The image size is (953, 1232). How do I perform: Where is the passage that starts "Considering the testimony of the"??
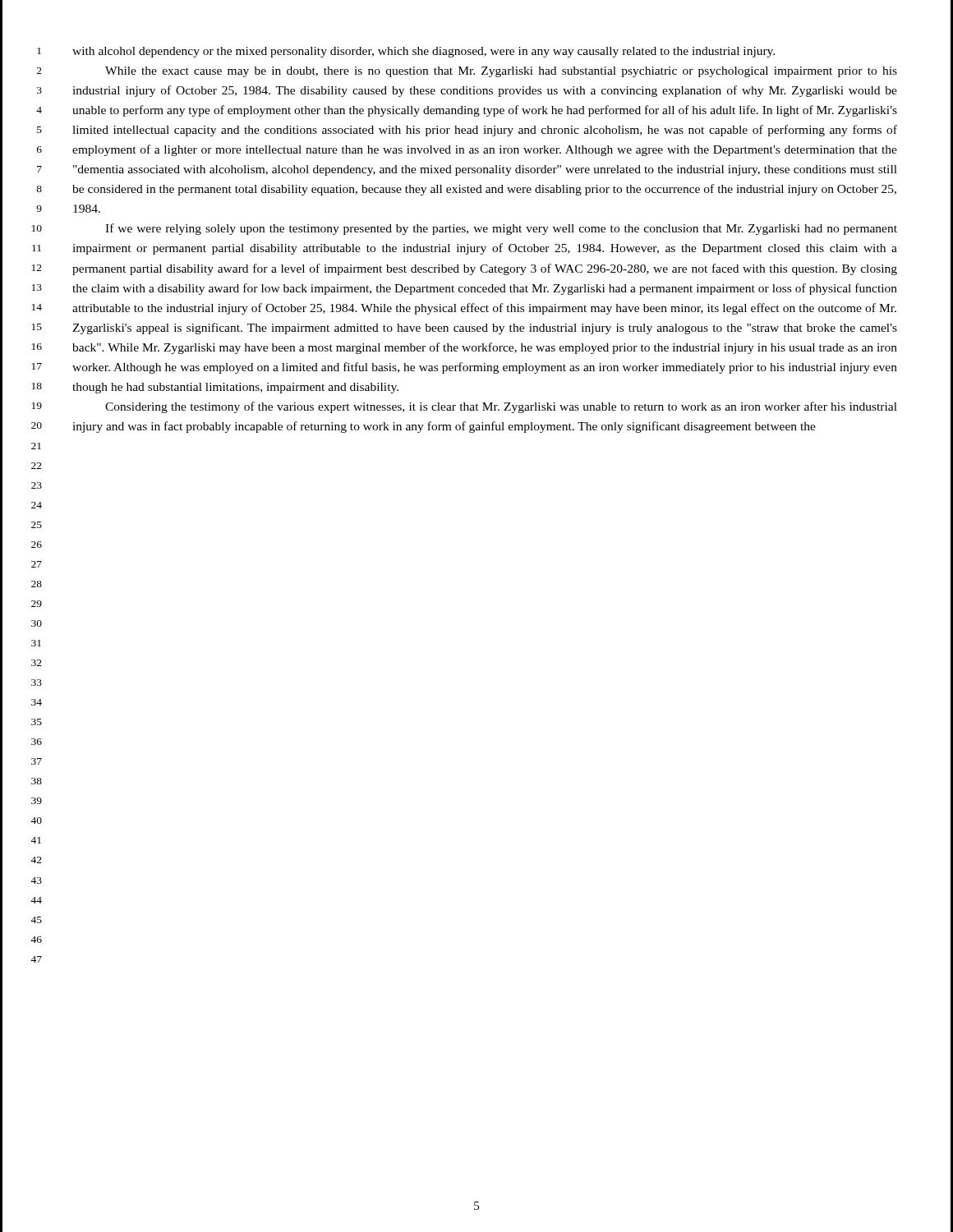(x=485, y=416)
